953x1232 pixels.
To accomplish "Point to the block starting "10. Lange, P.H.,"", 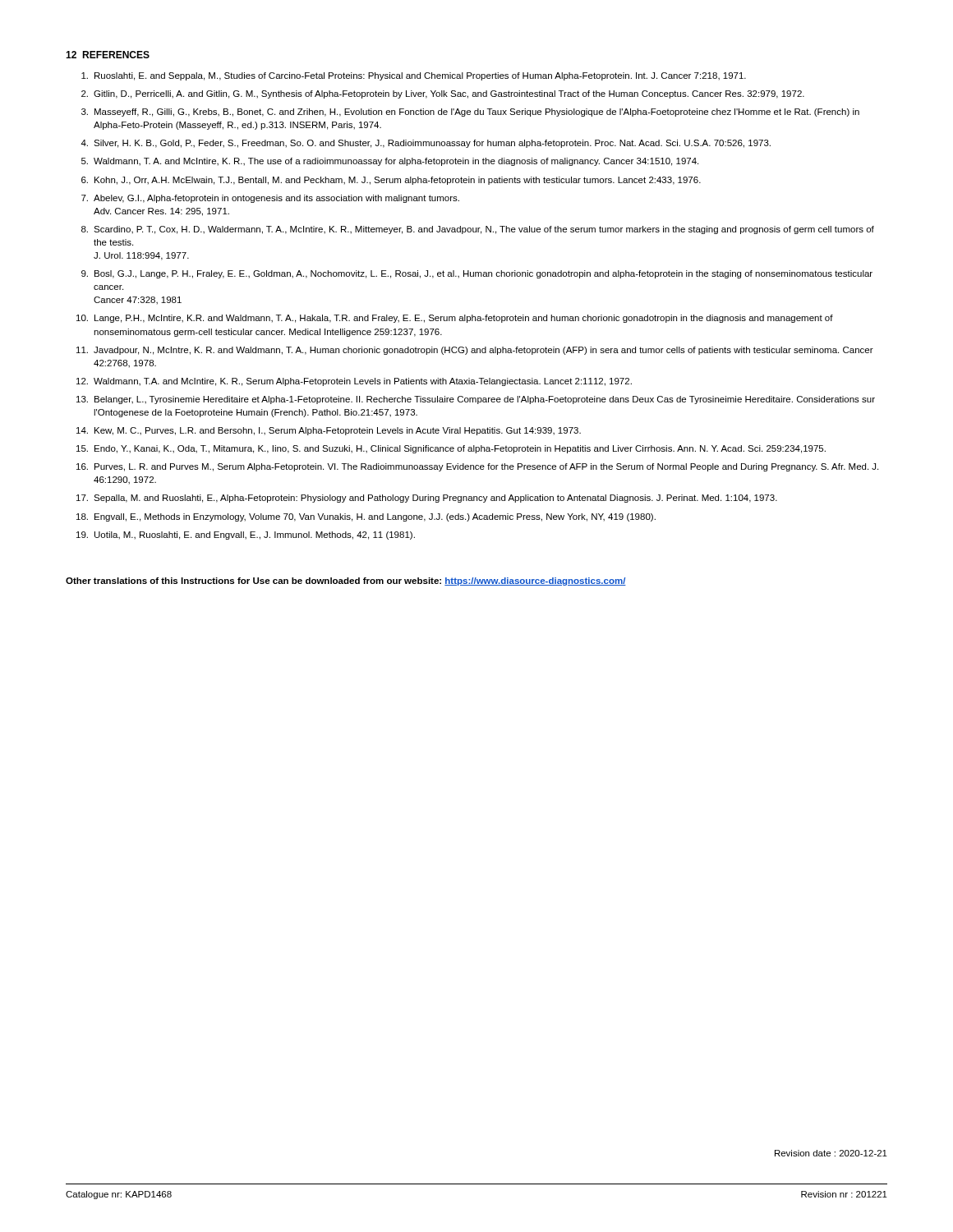I will tap(476, 325).
